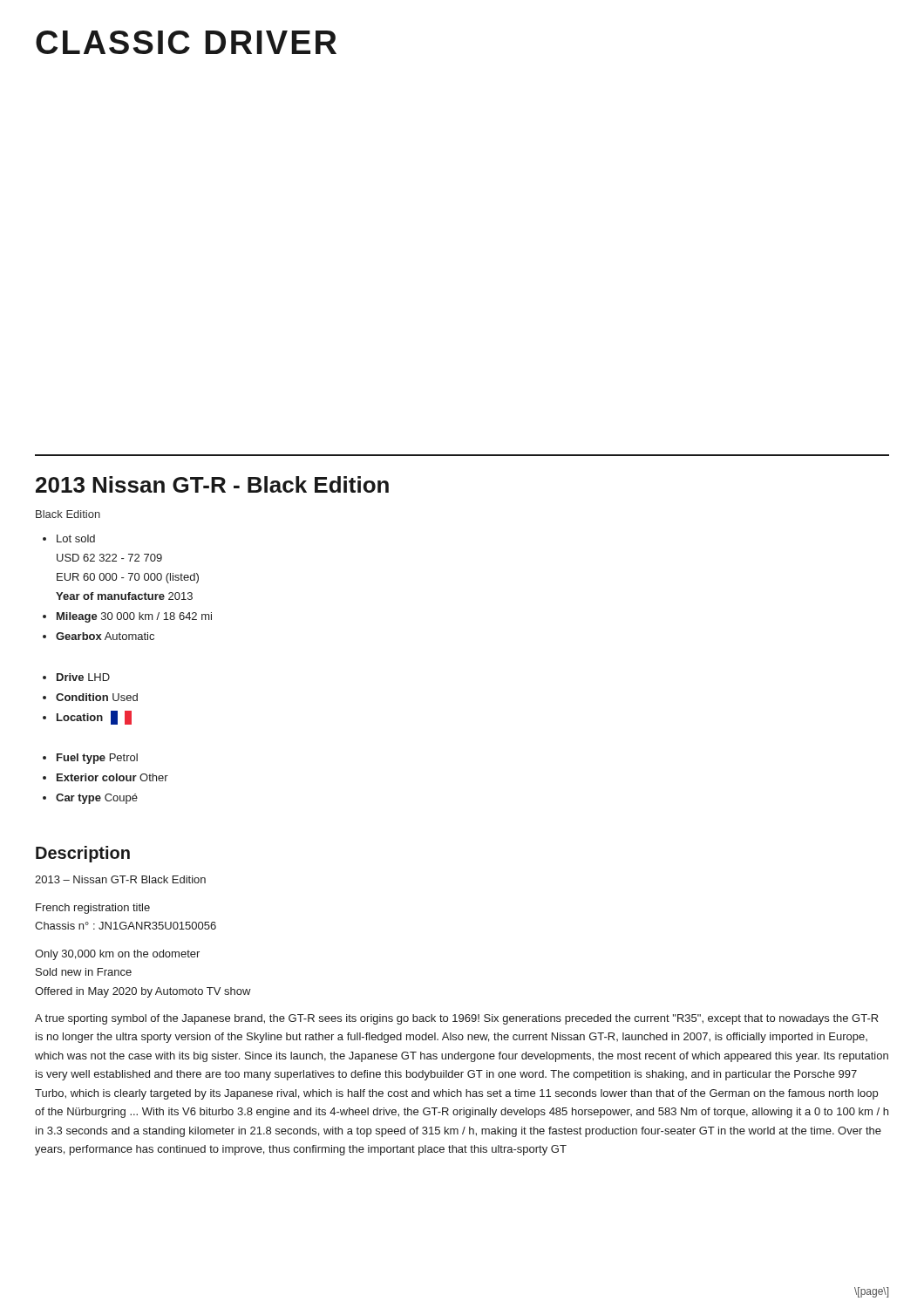The width and height of the screenshot is (924, 1308).
Task: Locate the text "Drive LHD"
Action: tap(83, 677)
